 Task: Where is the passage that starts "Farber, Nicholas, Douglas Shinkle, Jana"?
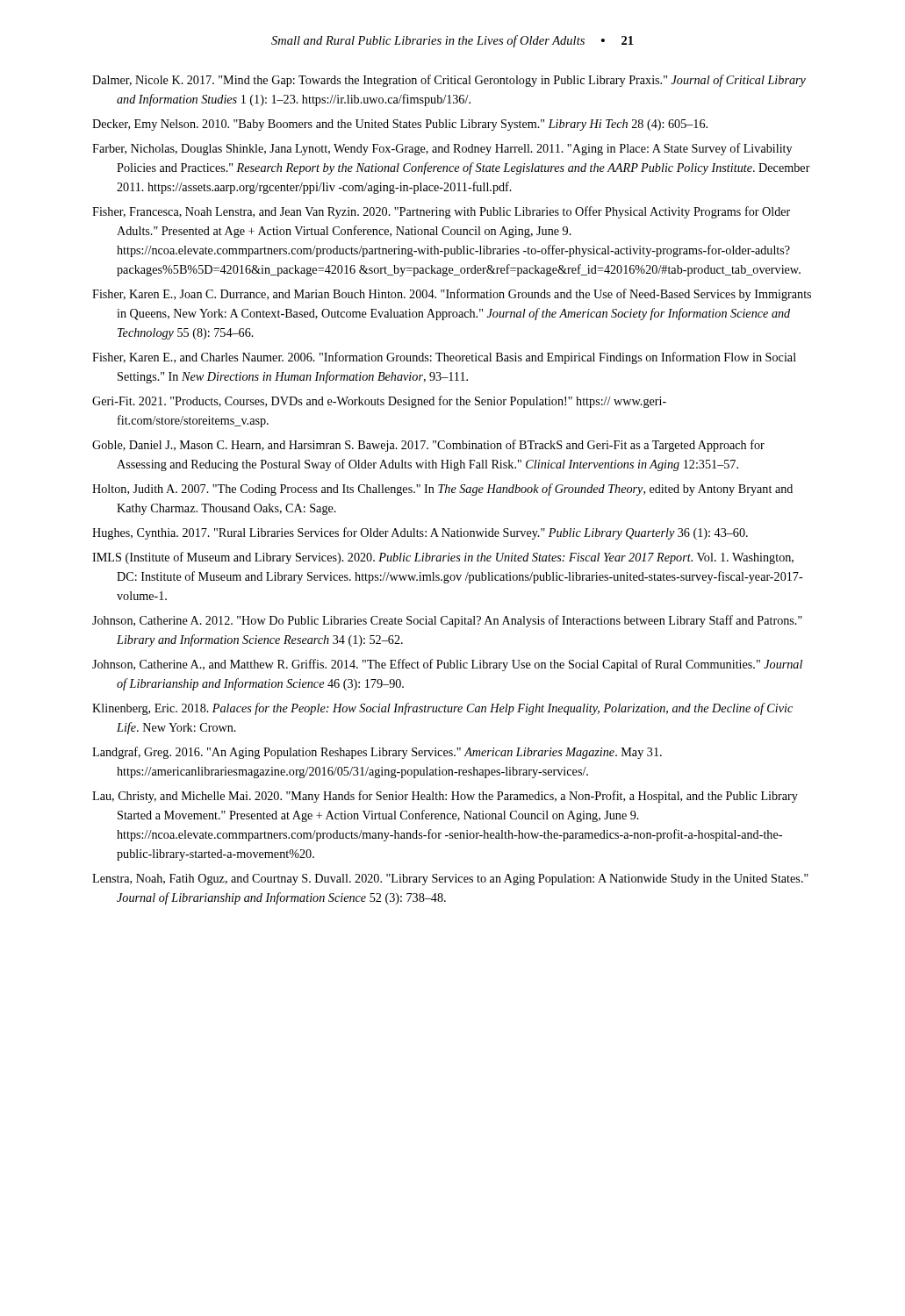[451, 168]
